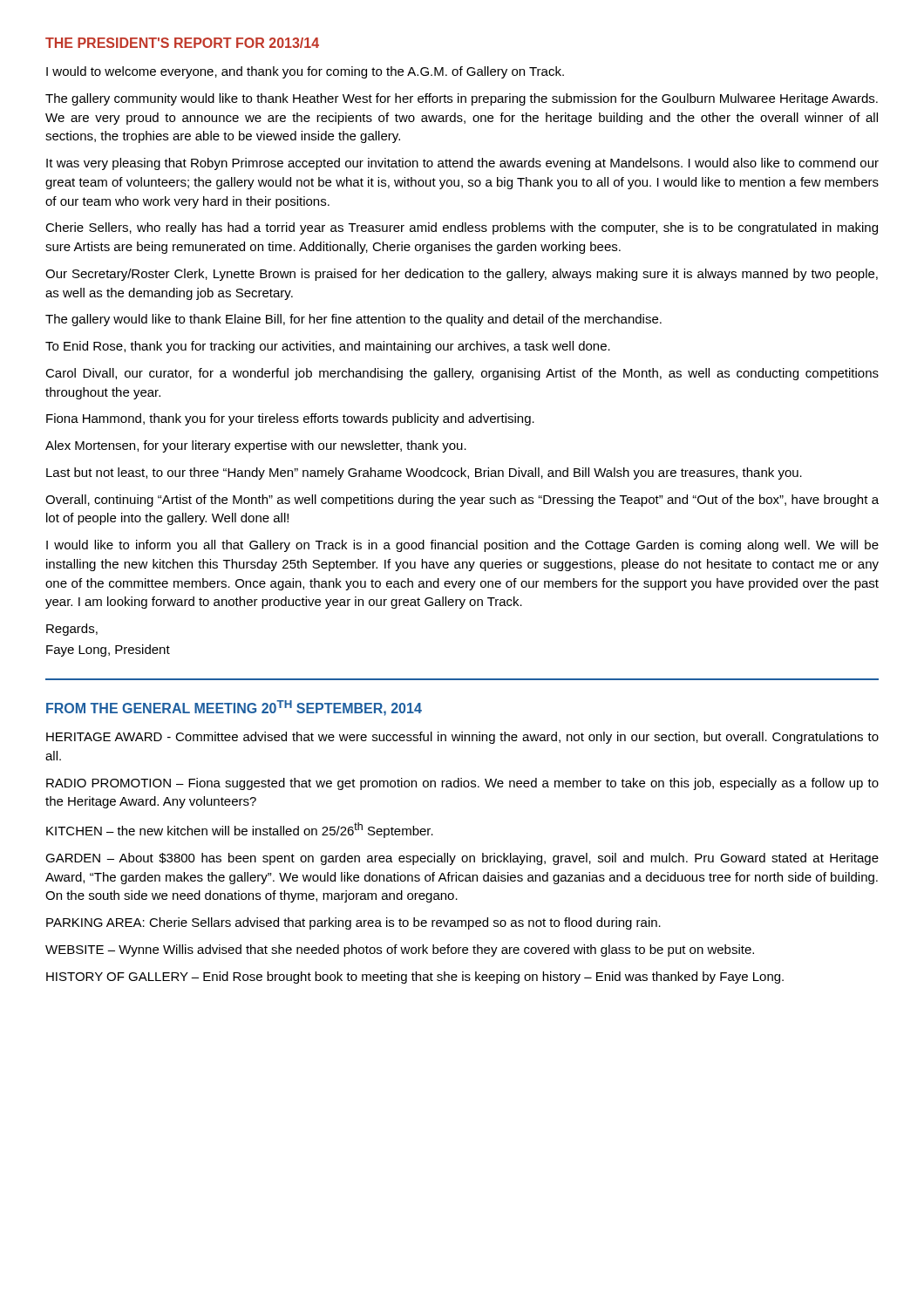Click on the text block that says "HISTORY OF GALLERY – Enid Rose brought"
This screenshot has width=924, height=1308.
[x=462, y=976]
